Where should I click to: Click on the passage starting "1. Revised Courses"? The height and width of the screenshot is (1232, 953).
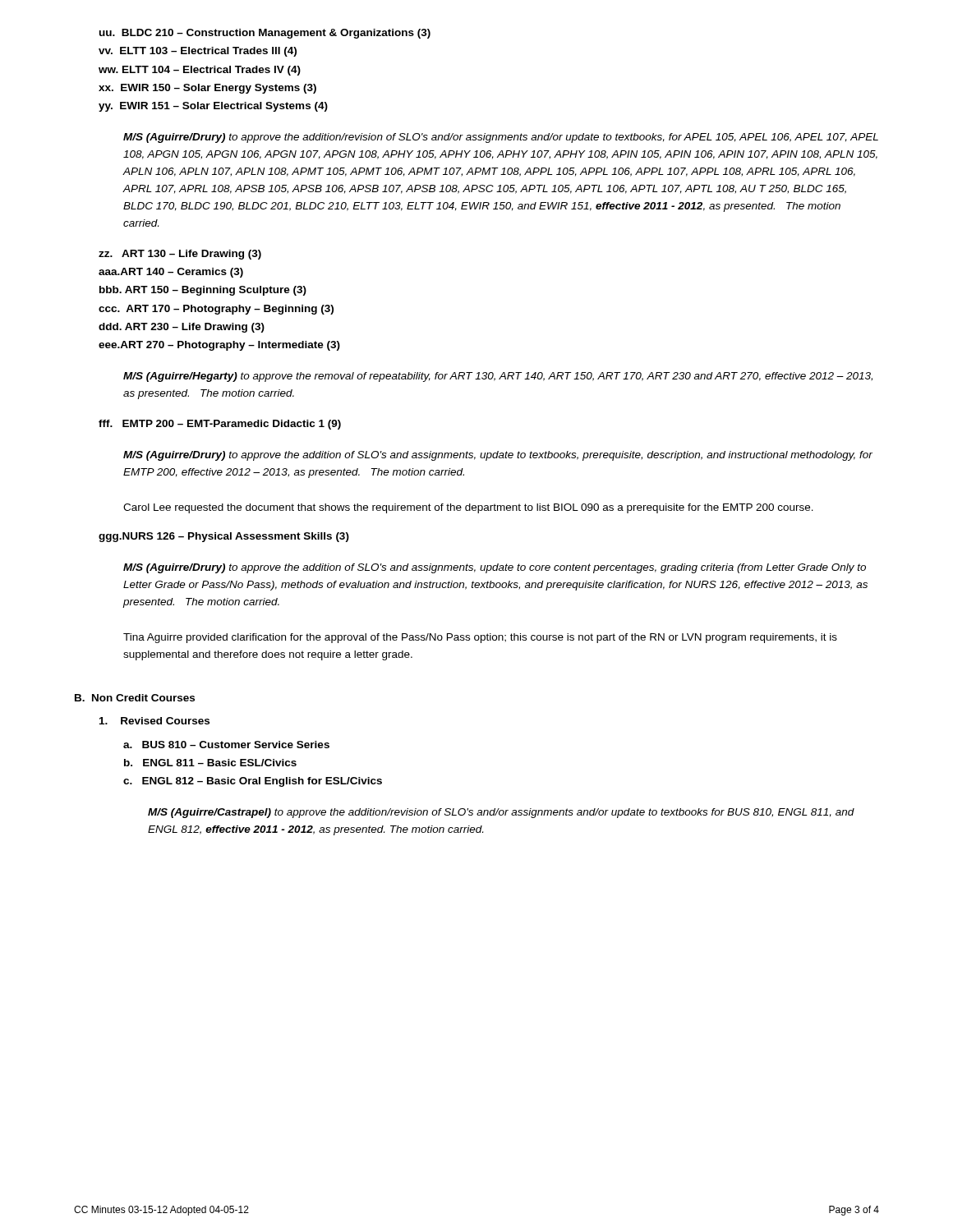click(154, 721)
